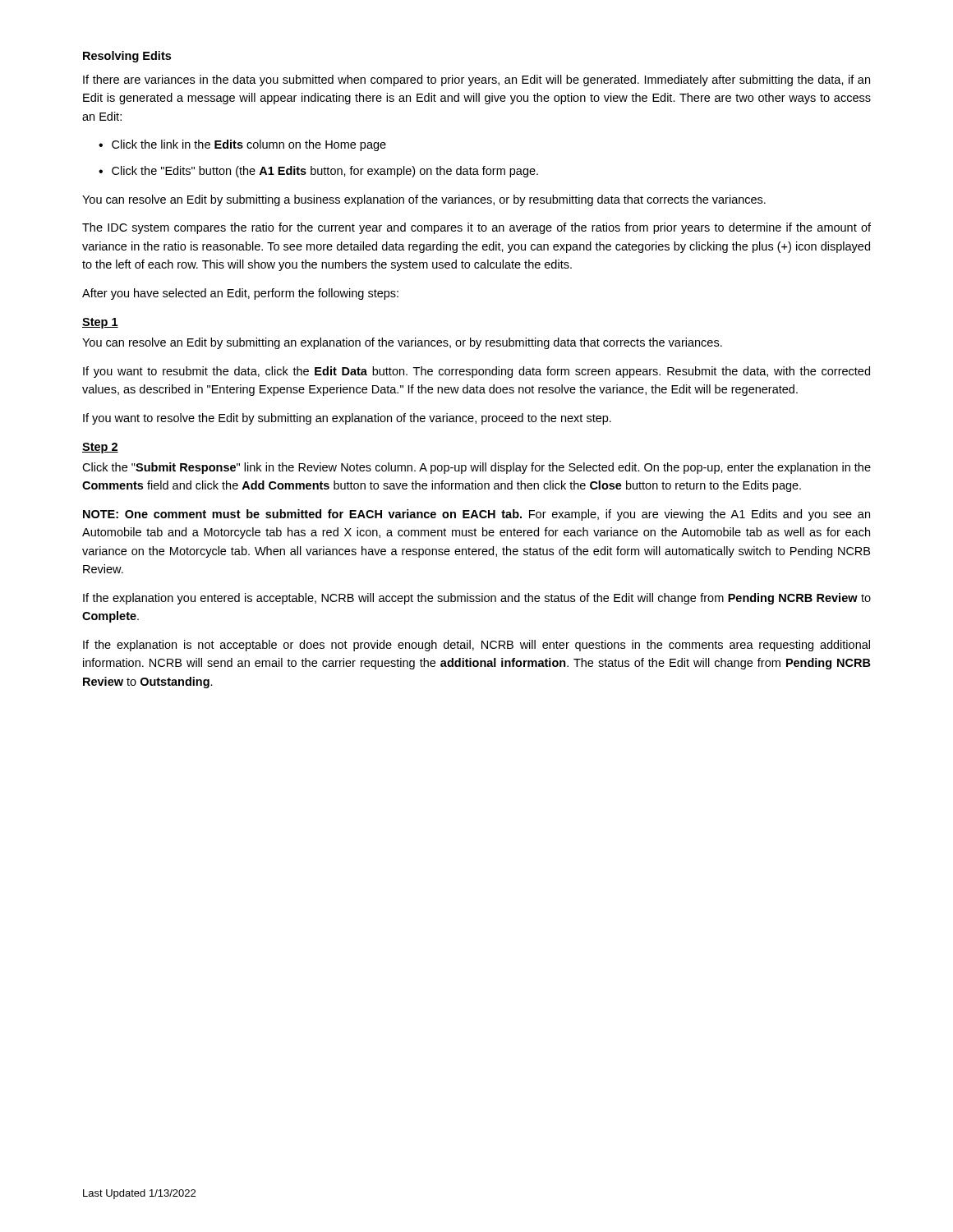
Task: Find the text block starting "After you have selected an"
Action: click(x=241, y=293)
